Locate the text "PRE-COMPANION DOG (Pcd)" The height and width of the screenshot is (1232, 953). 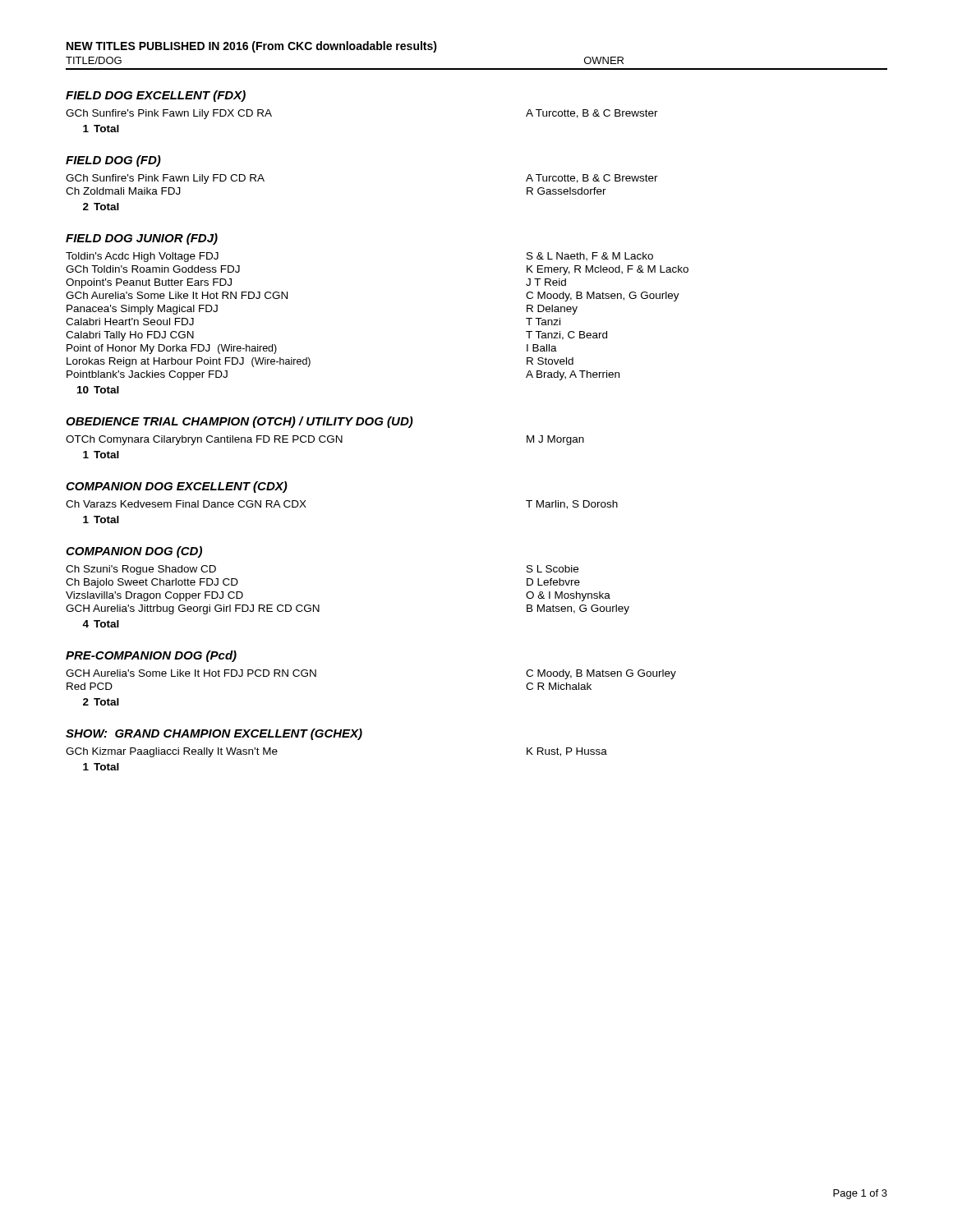point(151,655)
